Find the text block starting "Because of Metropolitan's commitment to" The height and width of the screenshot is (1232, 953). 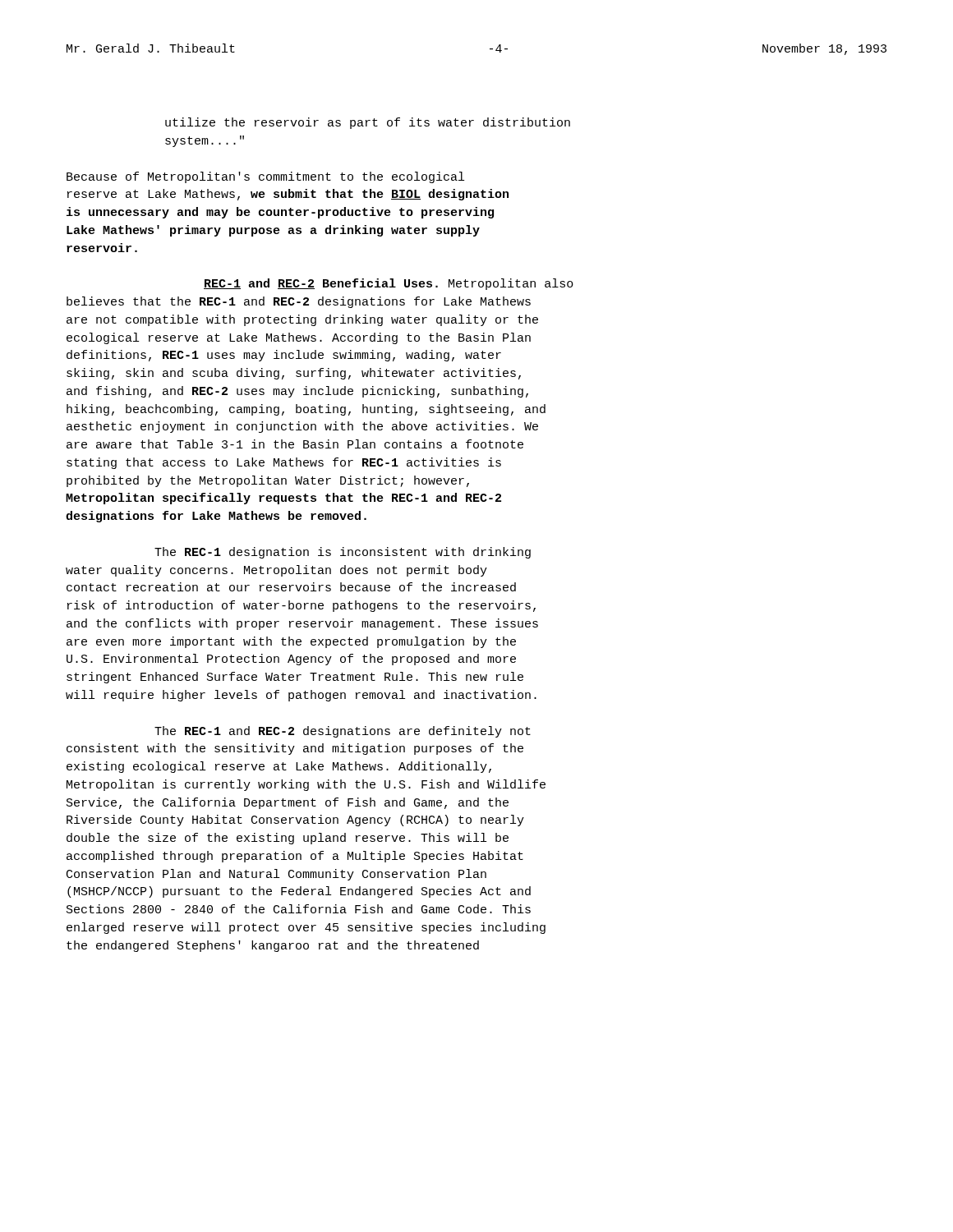click(288, 213)
